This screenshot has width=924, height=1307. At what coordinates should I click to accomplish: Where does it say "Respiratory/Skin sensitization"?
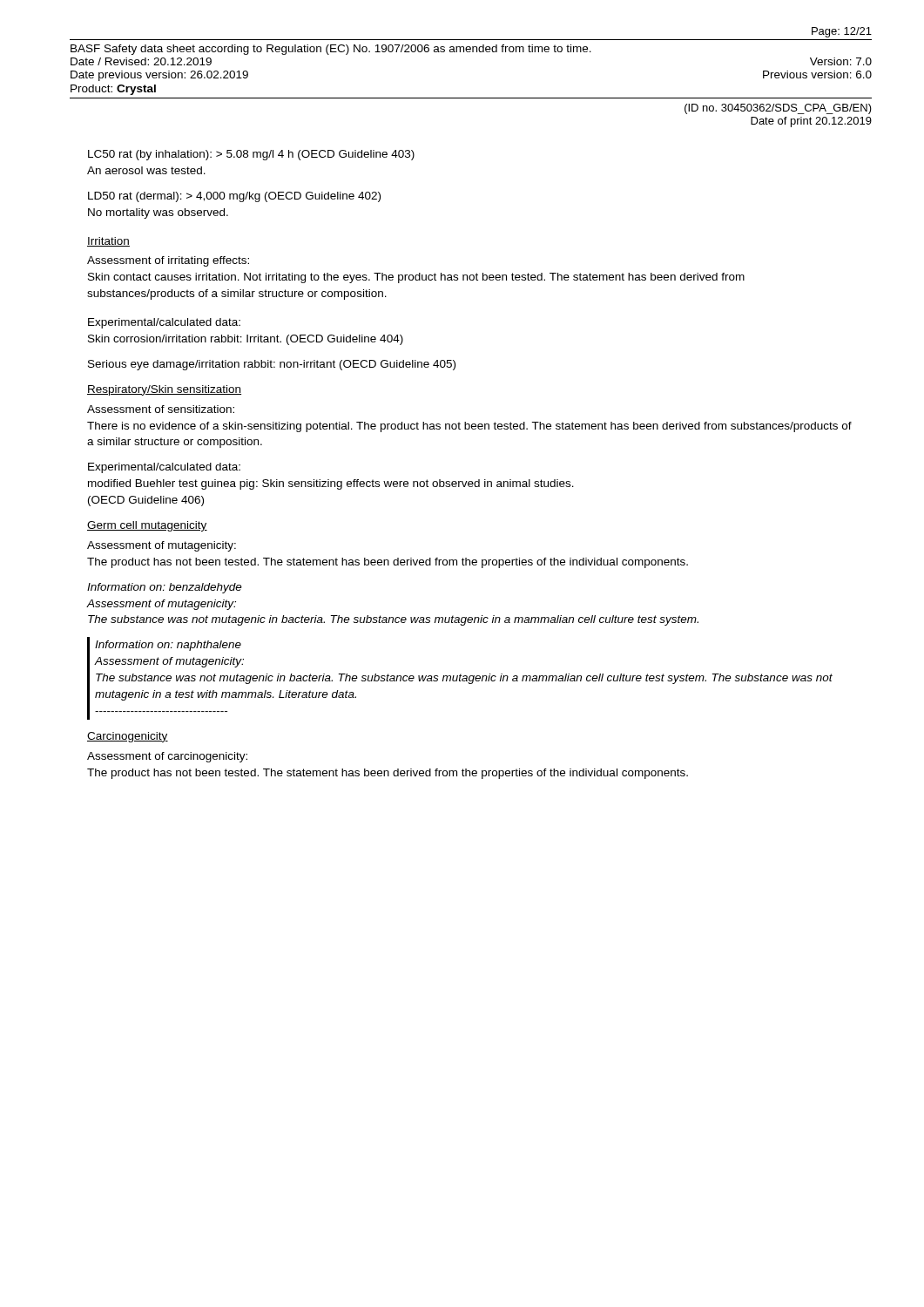[164, 389]
